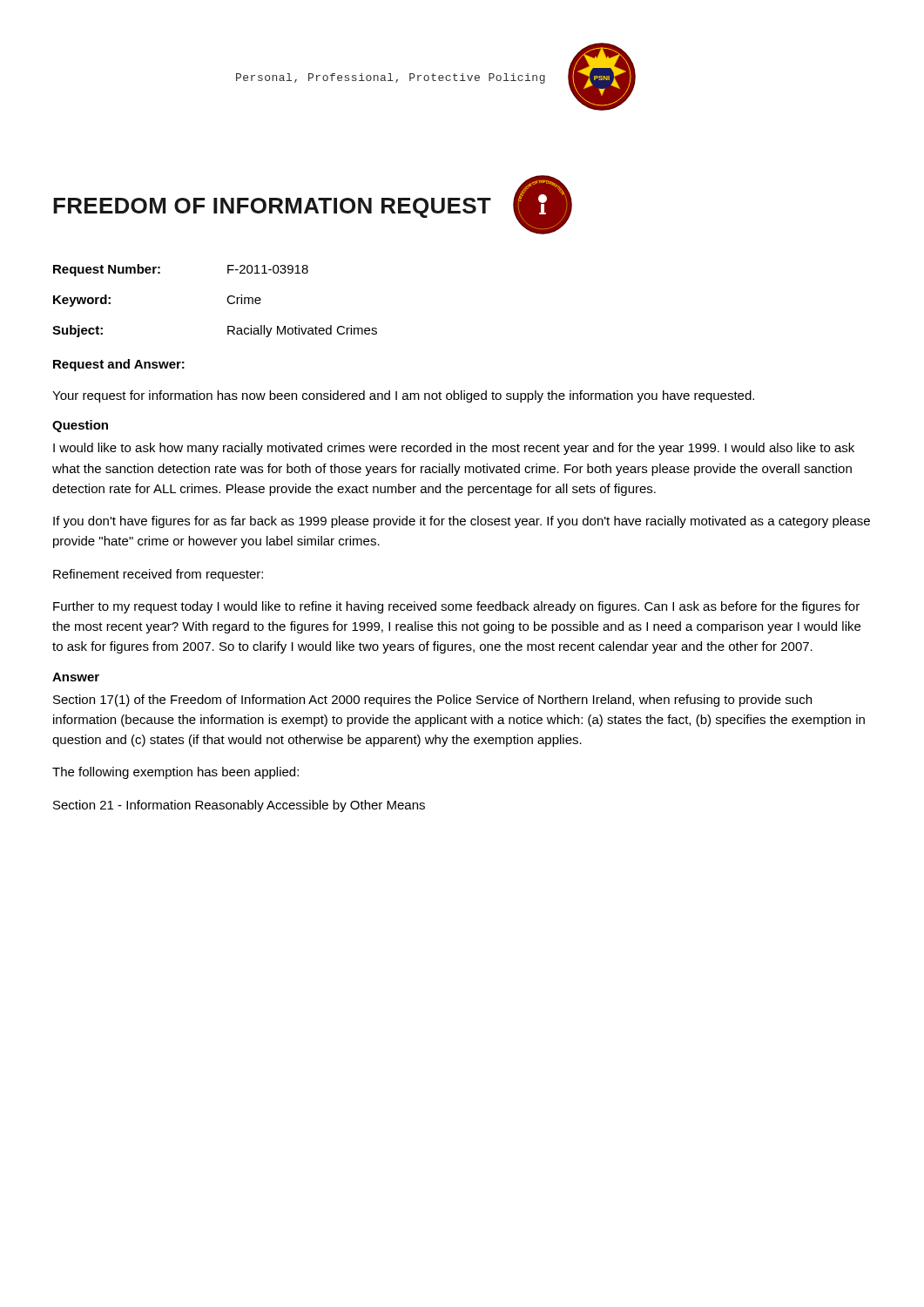The image size is (924, 1307).
Task: Navigate to the block starting "Request and Answer:"
Action: click(119, 364)
